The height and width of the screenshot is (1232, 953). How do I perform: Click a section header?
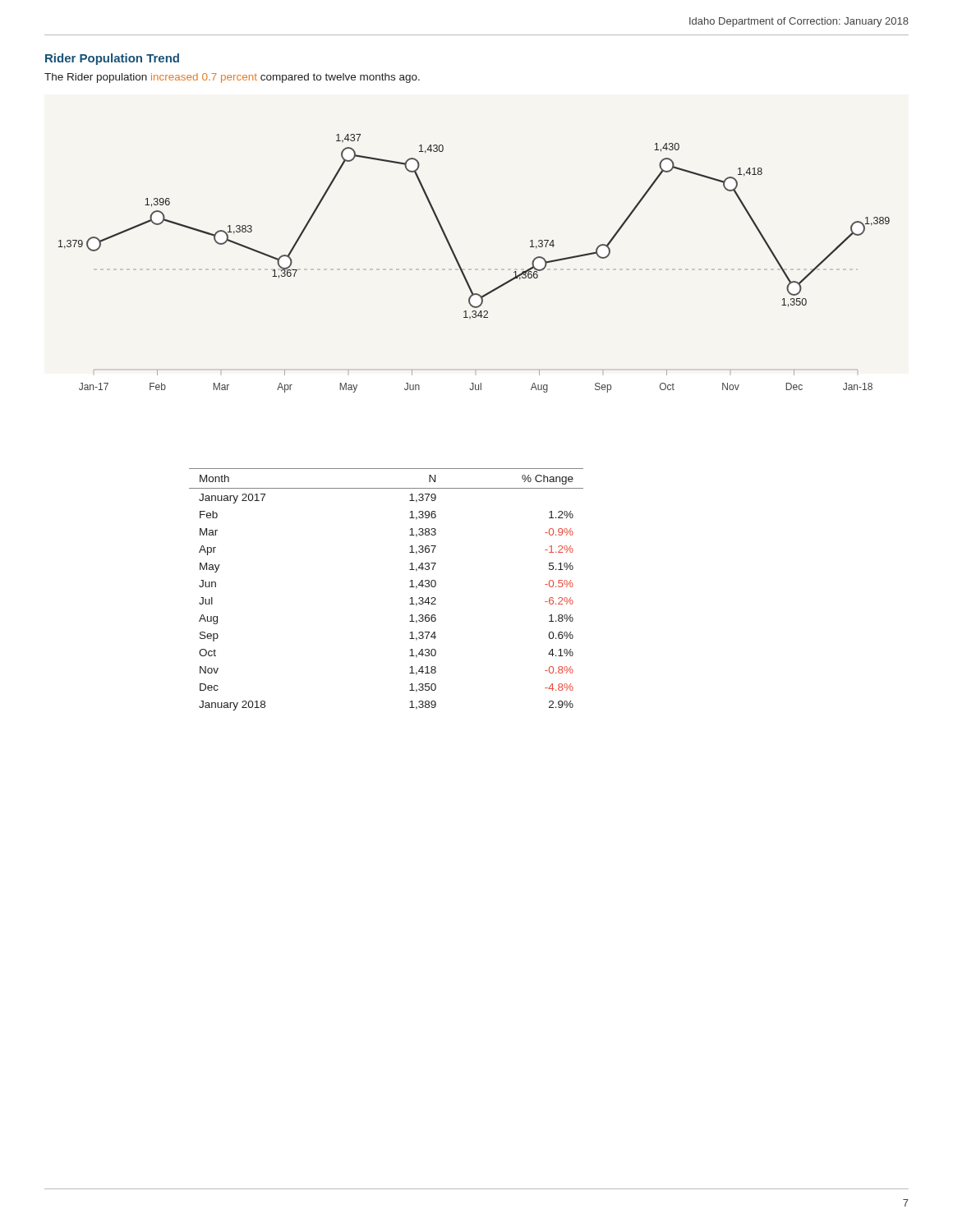coord(112,58)
